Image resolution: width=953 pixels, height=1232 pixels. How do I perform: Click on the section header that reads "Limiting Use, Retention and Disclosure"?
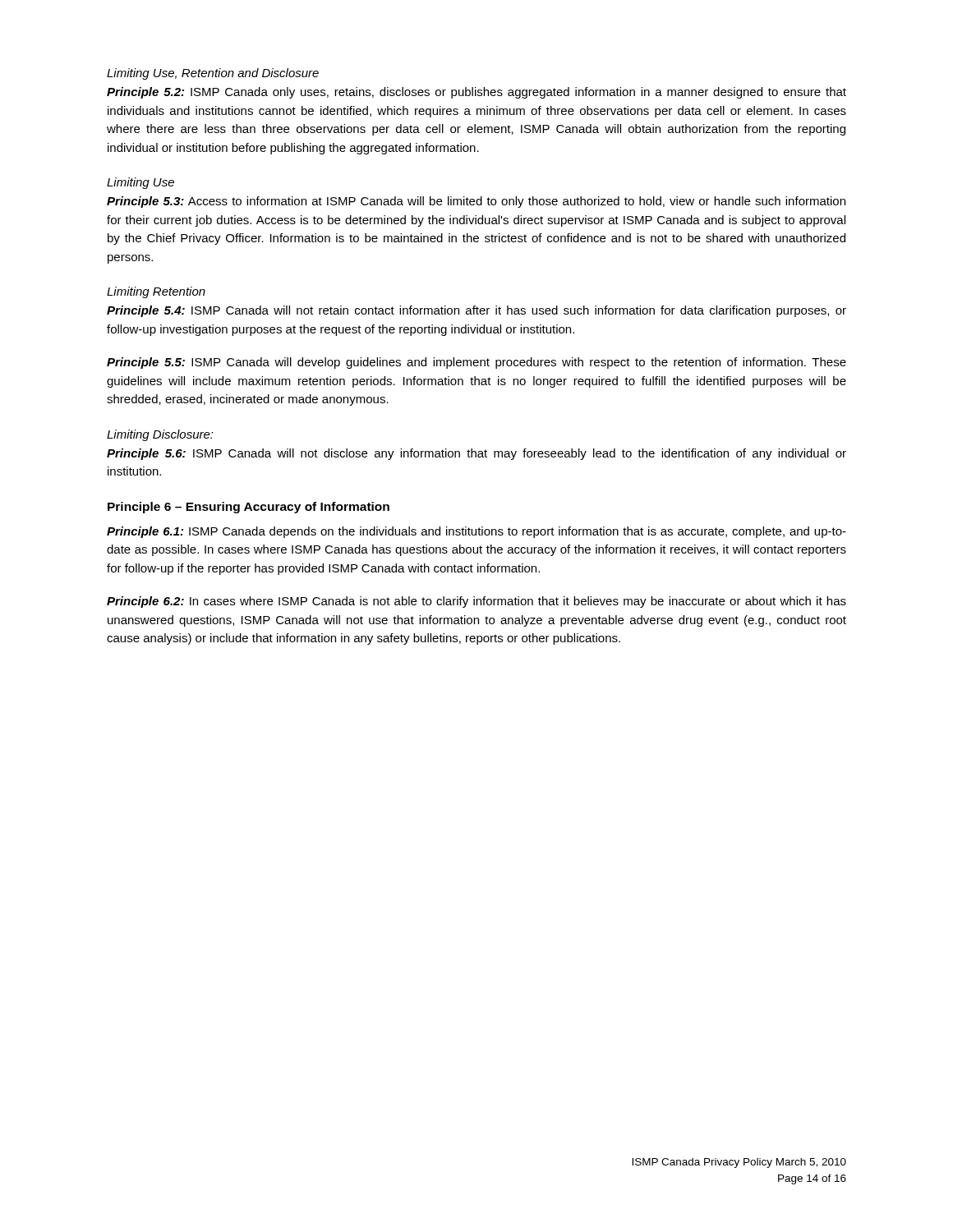(213, 73)
